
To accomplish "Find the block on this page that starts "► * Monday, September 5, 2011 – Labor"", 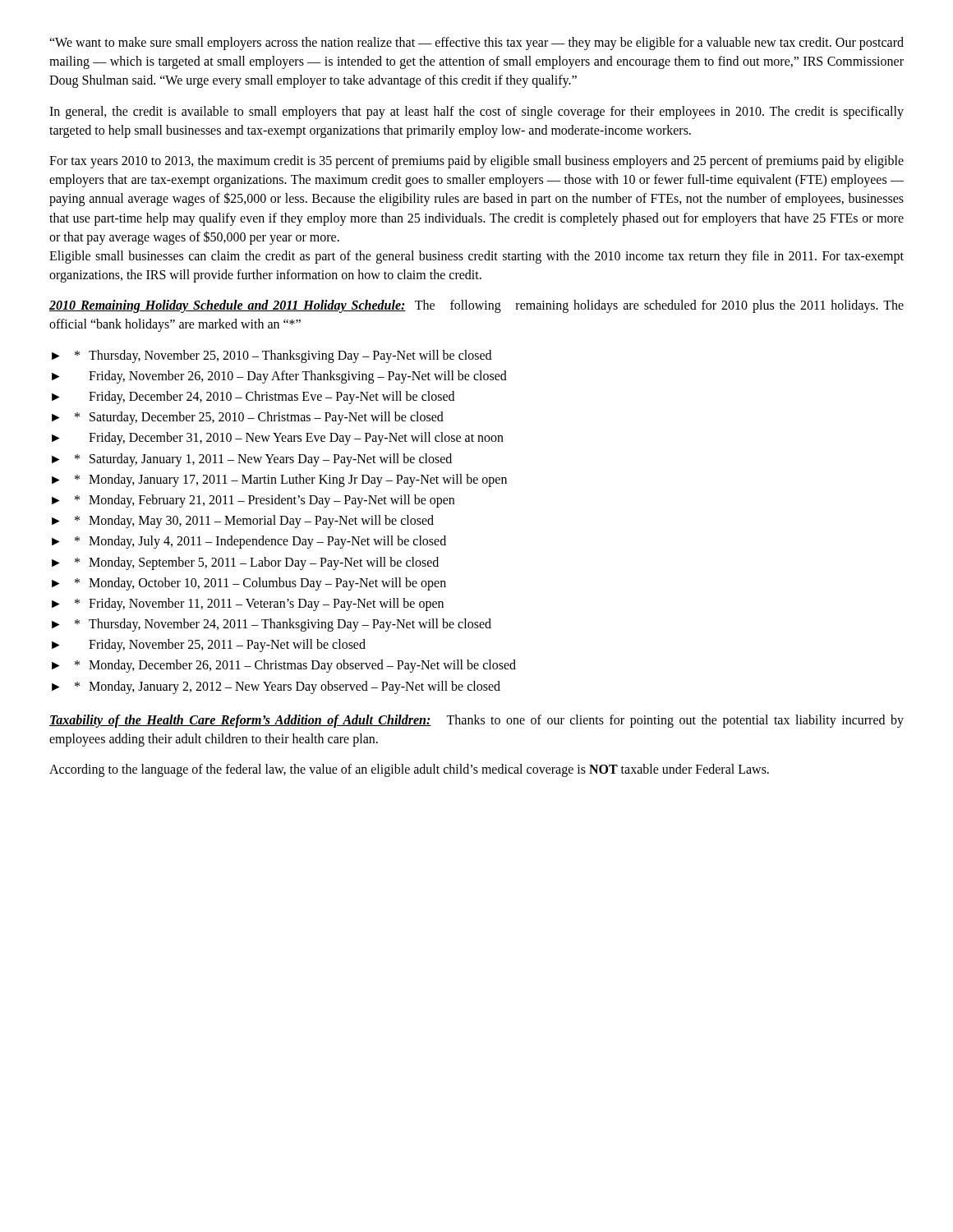I will click(245, 563).
